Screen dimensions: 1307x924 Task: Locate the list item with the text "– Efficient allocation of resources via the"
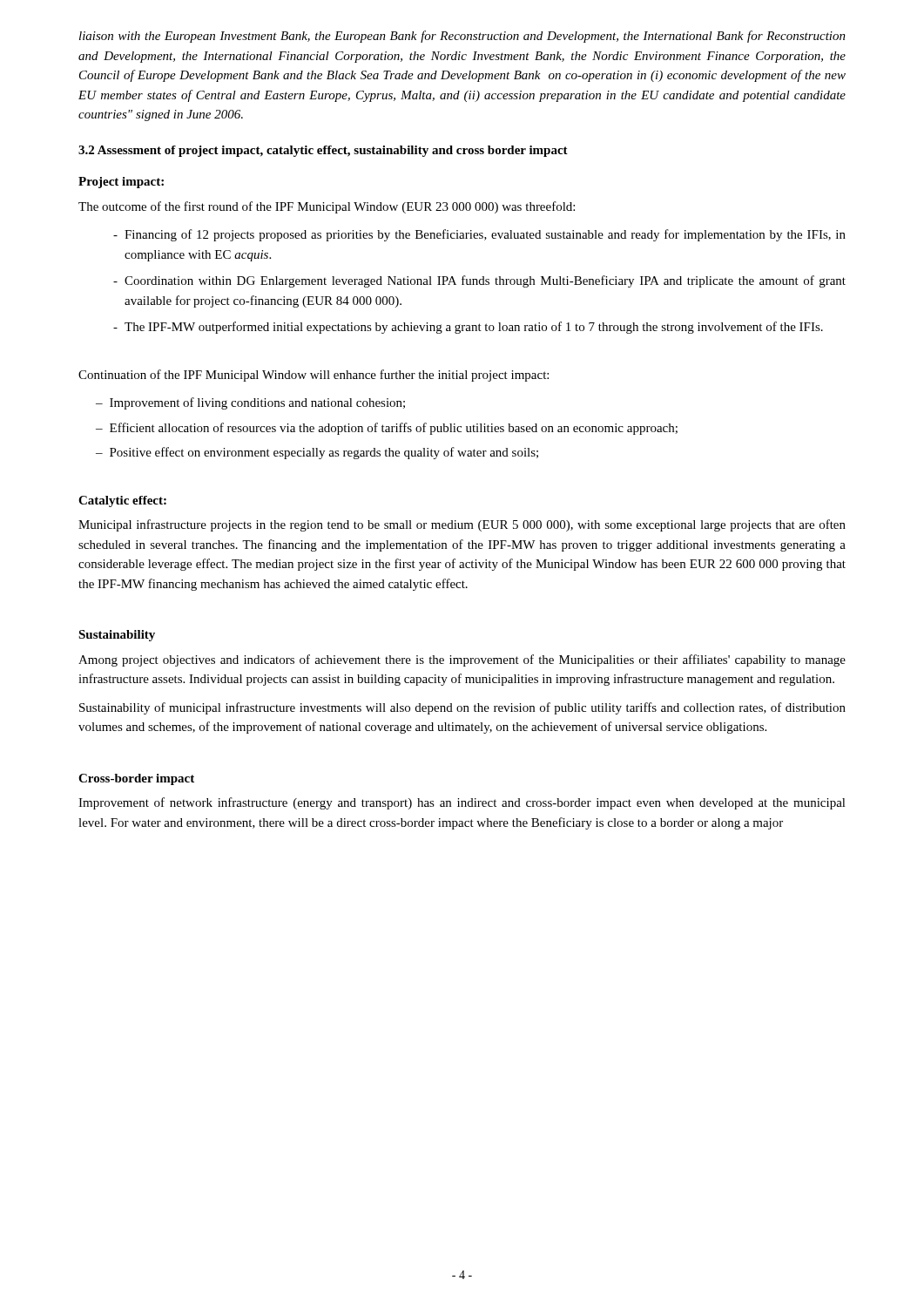tap(462, 428)
